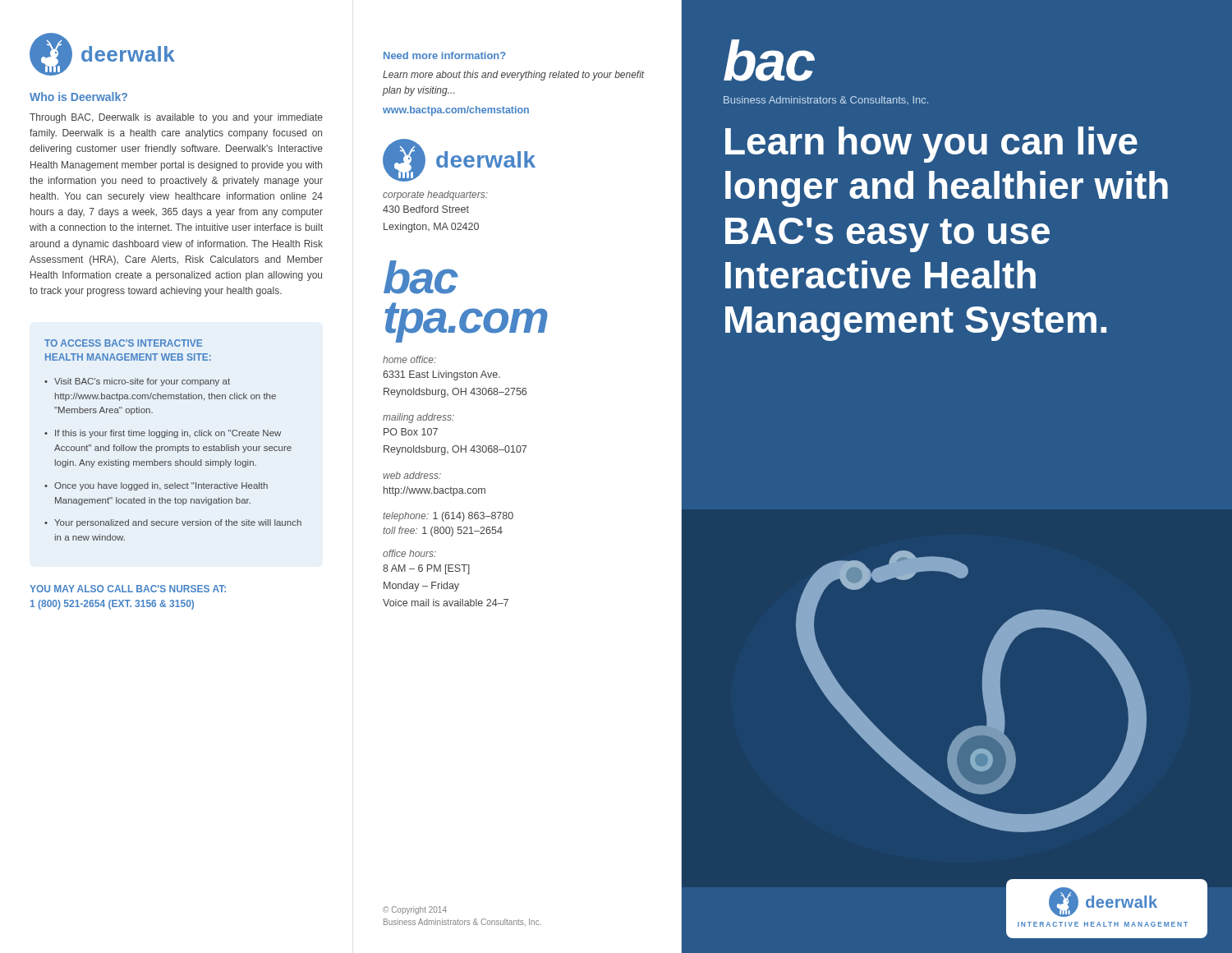Image resolution: width=1232 pixels, height=953 pixels.
Task: Click on the region starting "YOU MAY ALSO CALL BAC'S NURSES AT: 1"
Action: (x=128, y=596)
